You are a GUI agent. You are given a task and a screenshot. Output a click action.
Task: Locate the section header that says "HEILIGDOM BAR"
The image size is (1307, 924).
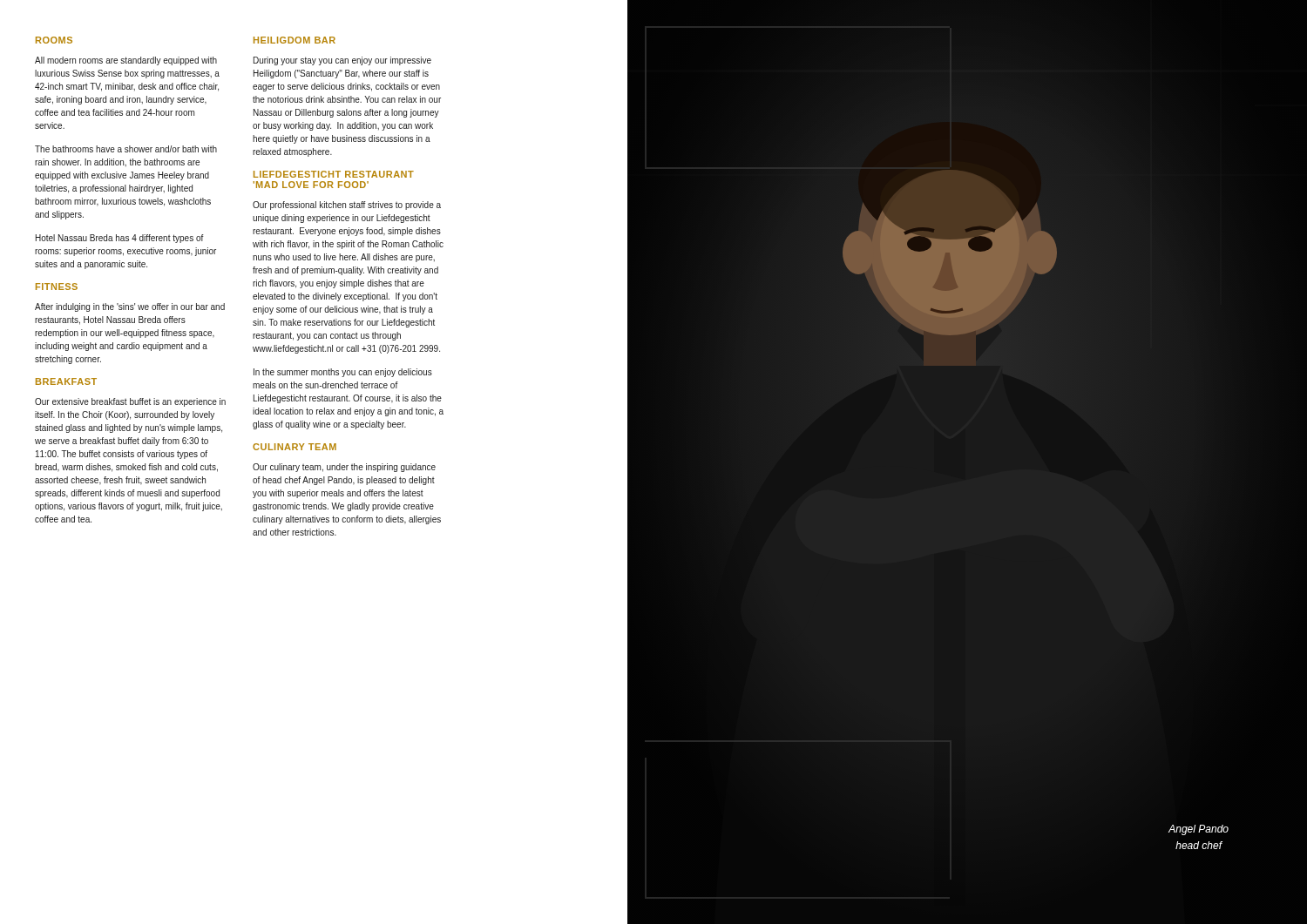295,40
